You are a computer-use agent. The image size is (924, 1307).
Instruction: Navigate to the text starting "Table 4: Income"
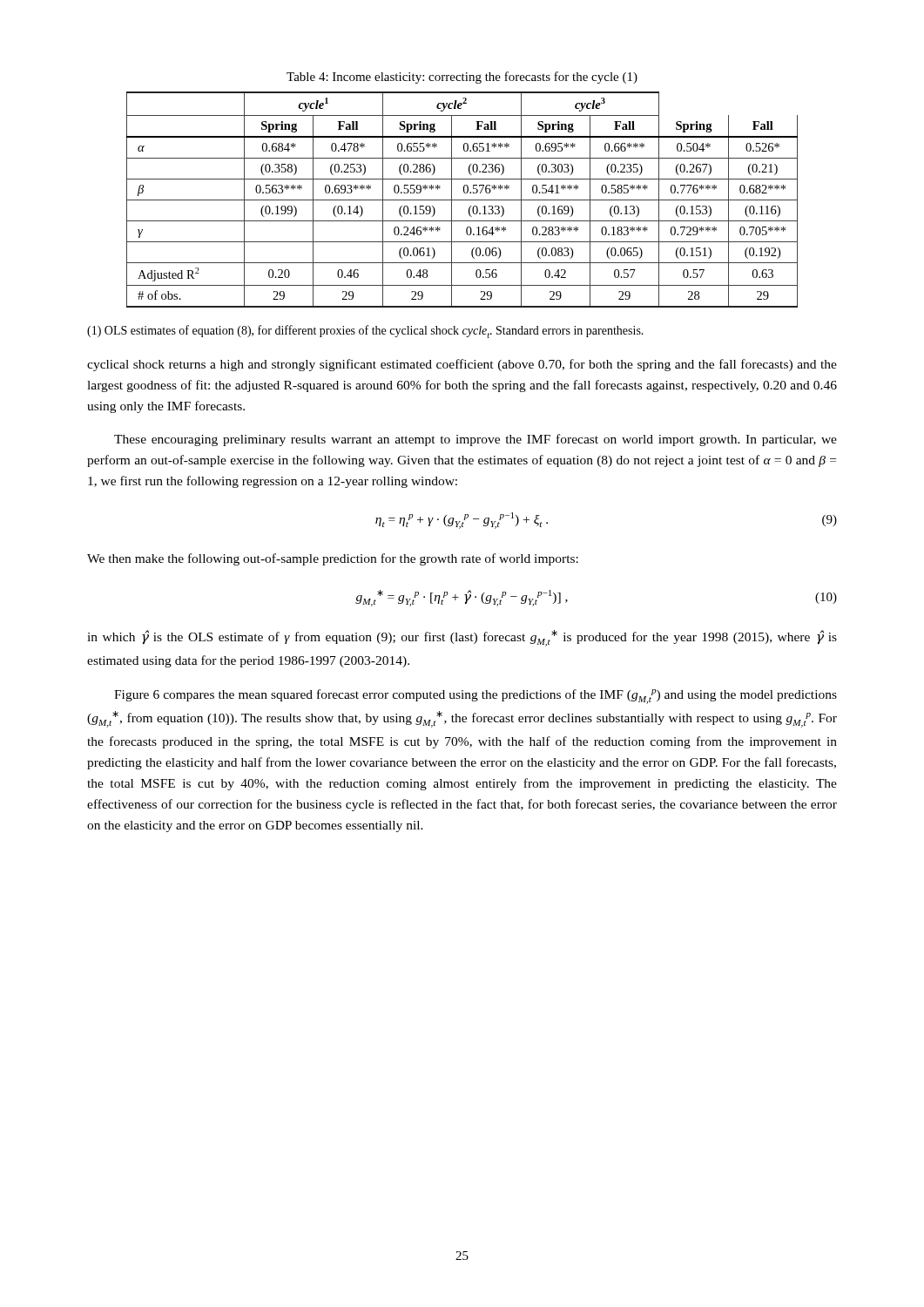pyautogui.click(x=462, y=77)
